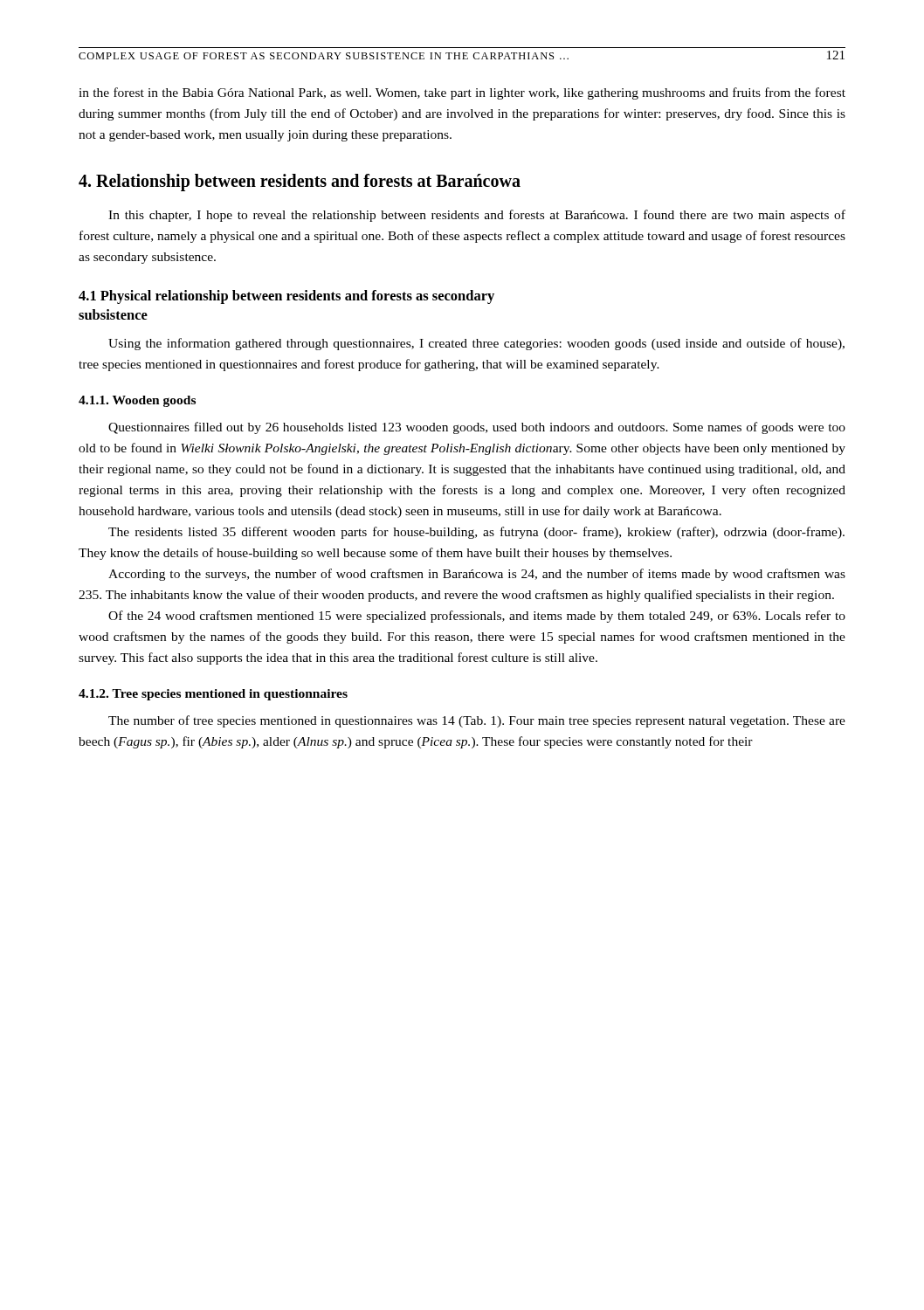Find the block on this page that starts "Of the 24 wood craftsmen"
Screen dimensions: 1310x924
462,637
